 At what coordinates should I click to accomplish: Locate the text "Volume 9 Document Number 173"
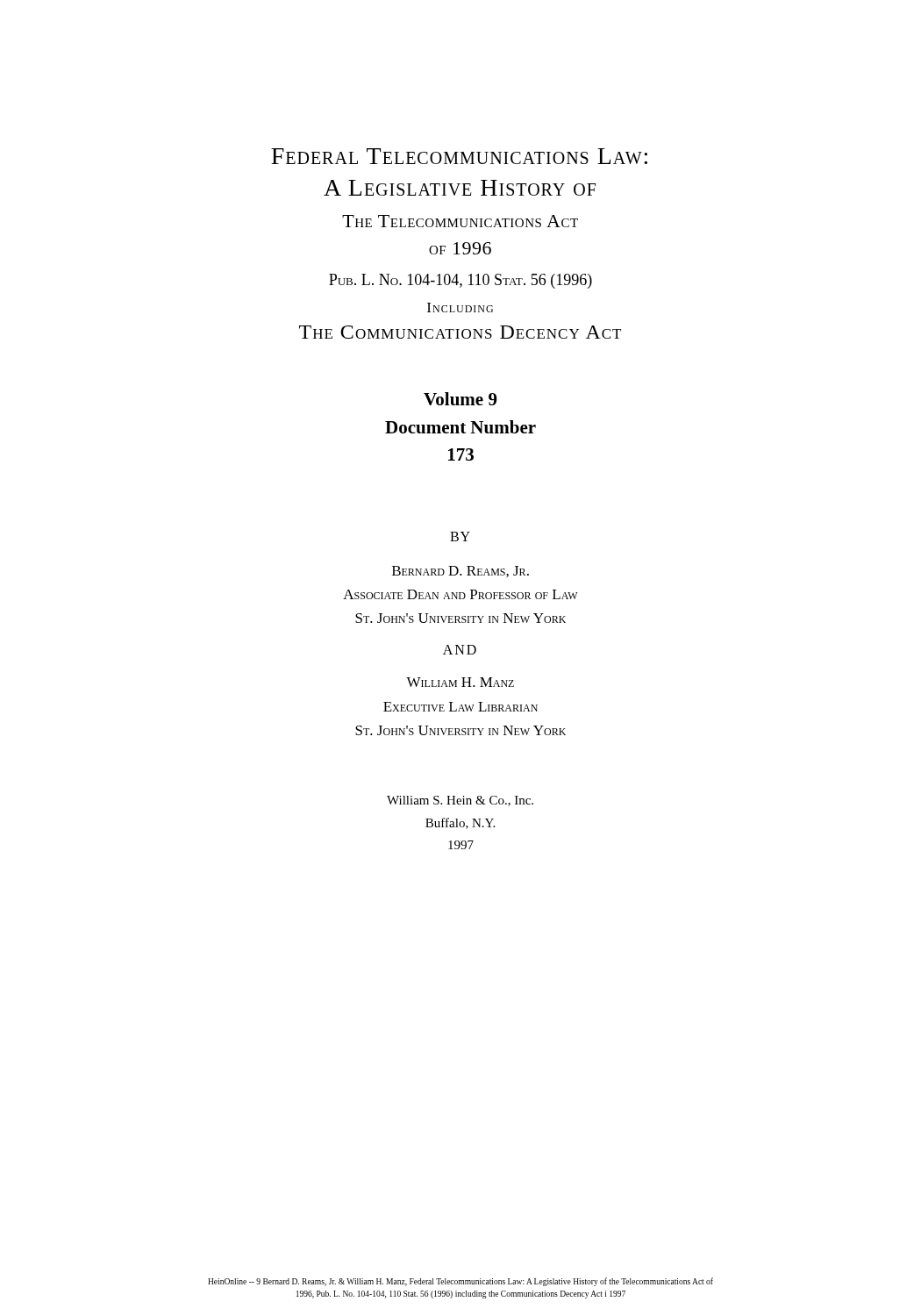point(460,427)
